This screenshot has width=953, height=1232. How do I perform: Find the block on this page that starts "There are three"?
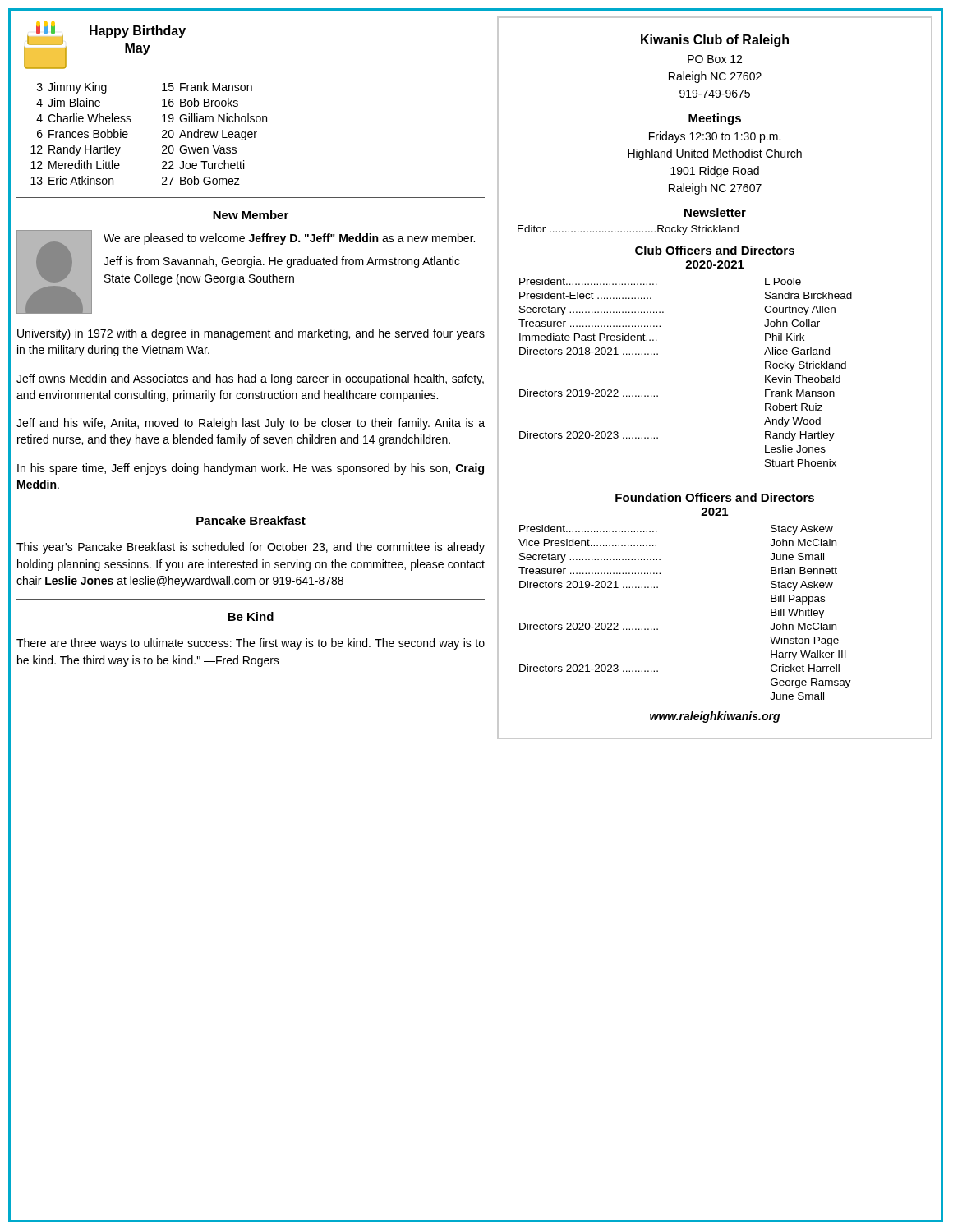click(251, 652)
